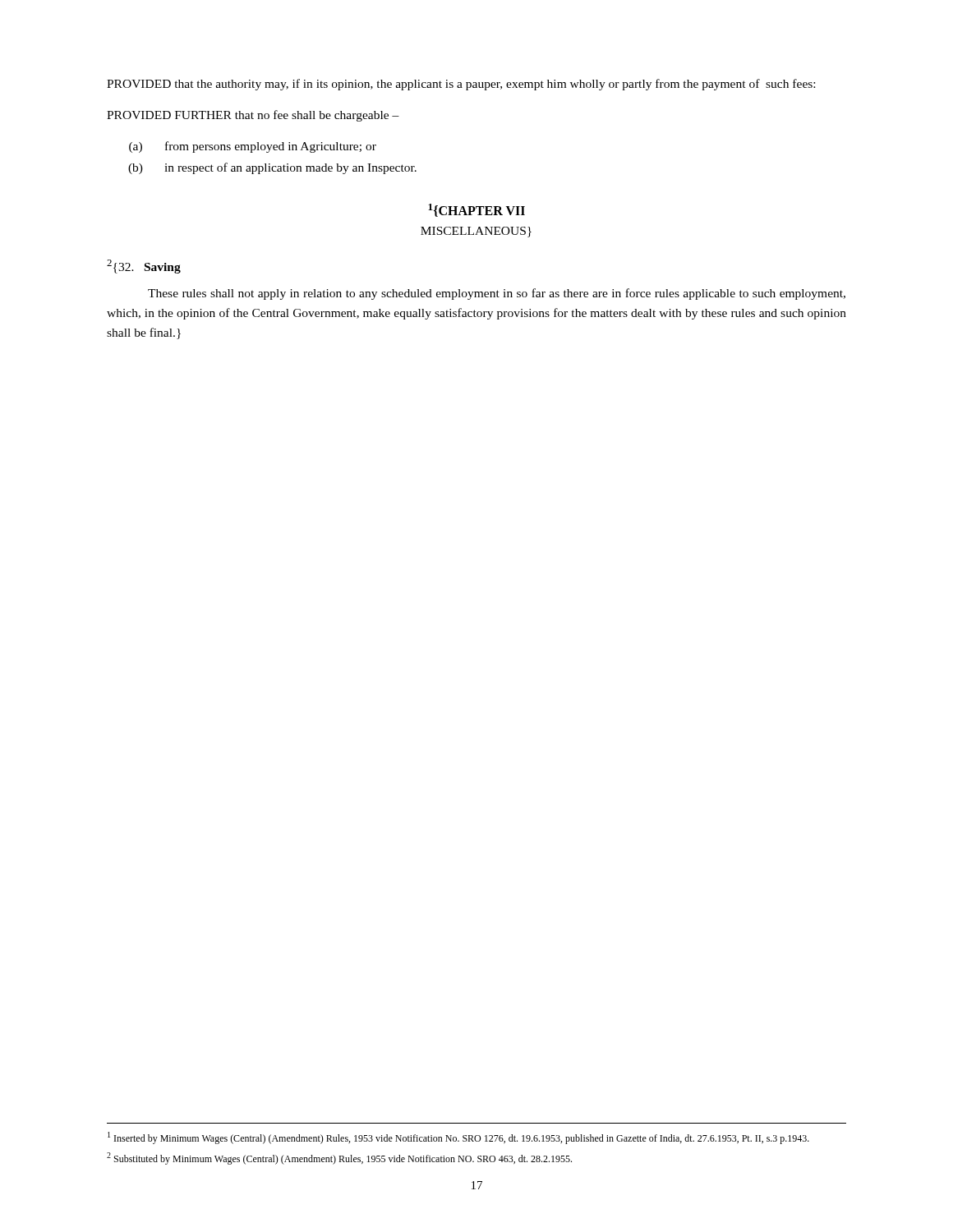The height and width of the screenshot is (1232, 953).
Task: Select the footnote with the text "2 Substituted by Minimum Wages (Central) (Amendment) Rules,"
Action: tap(340, 1158)
